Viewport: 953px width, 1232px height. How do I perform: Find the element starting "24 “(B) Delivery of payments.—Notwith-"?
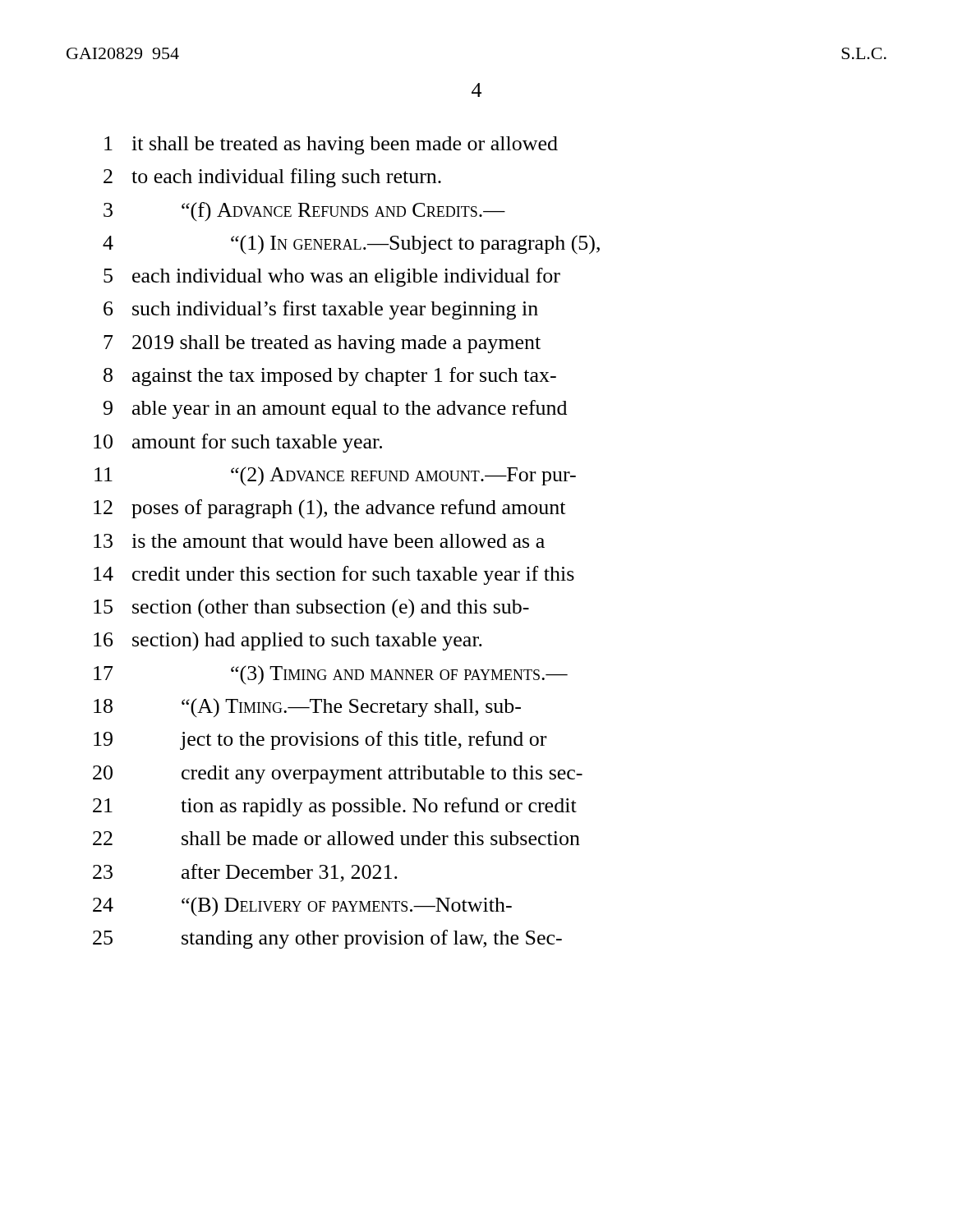[x=476, y=905]
